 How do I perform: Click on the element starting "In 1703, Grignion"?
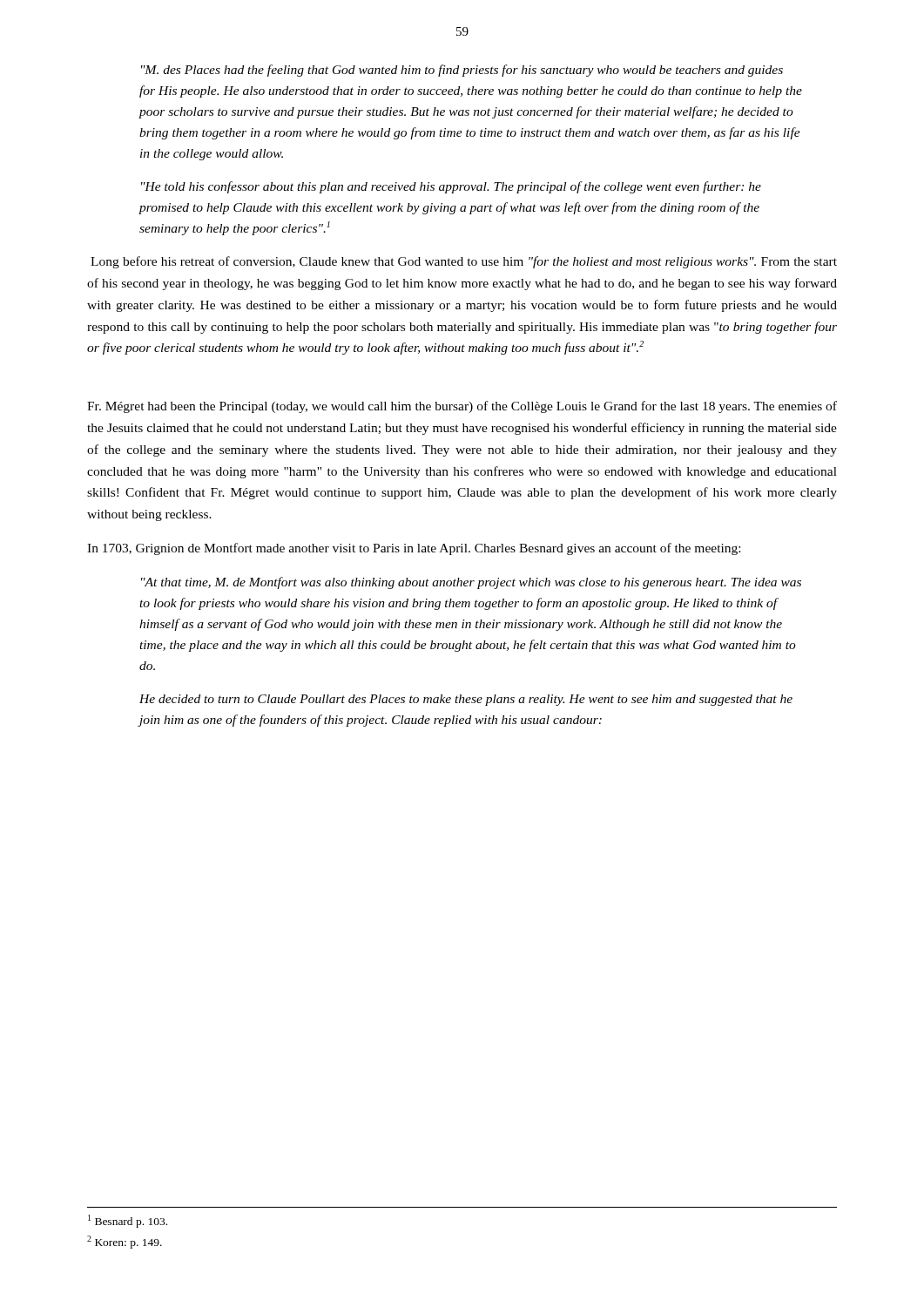pos(414,548)
